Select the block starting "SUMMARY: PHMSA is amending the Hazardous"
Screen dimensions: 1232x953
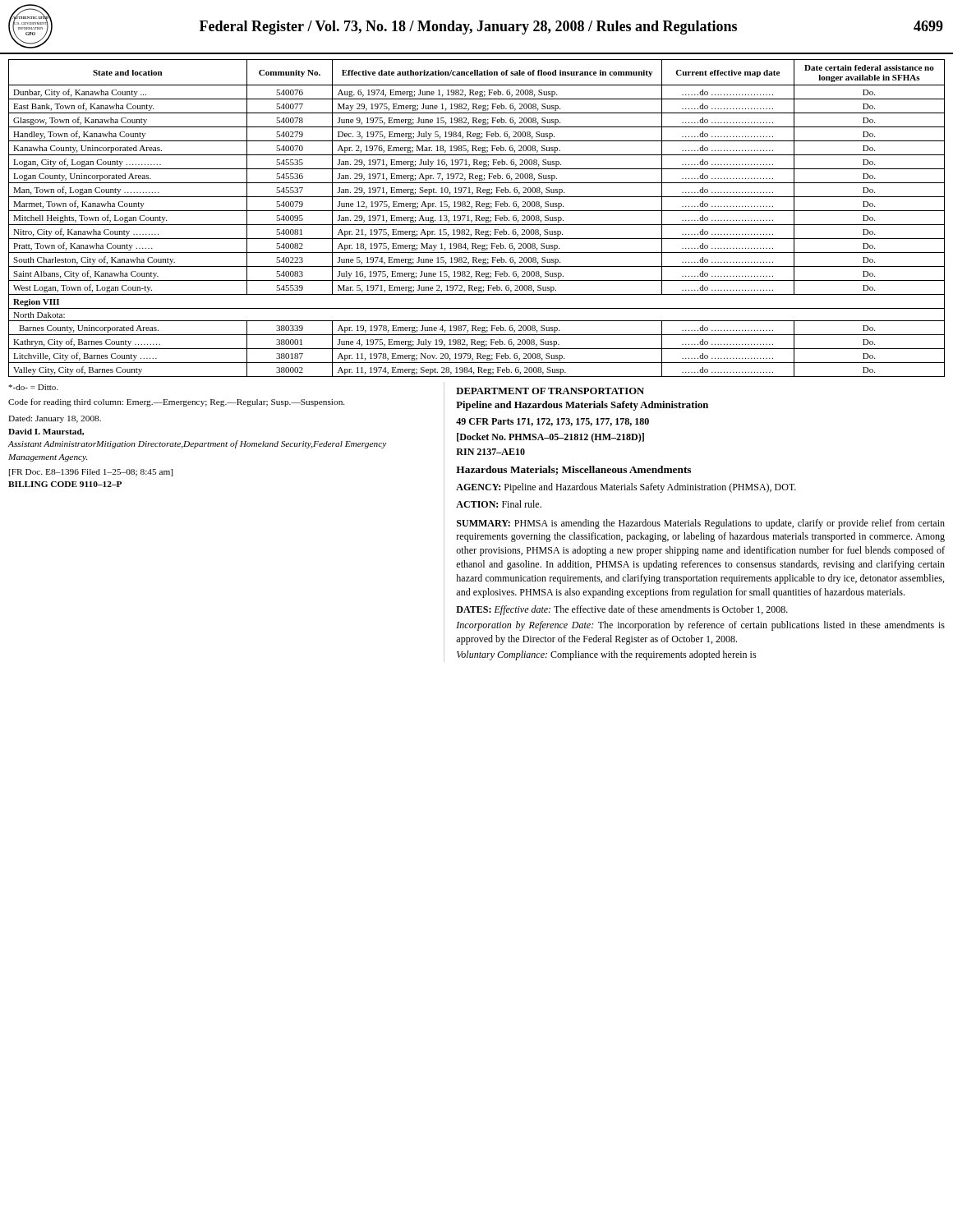[701, 557]
